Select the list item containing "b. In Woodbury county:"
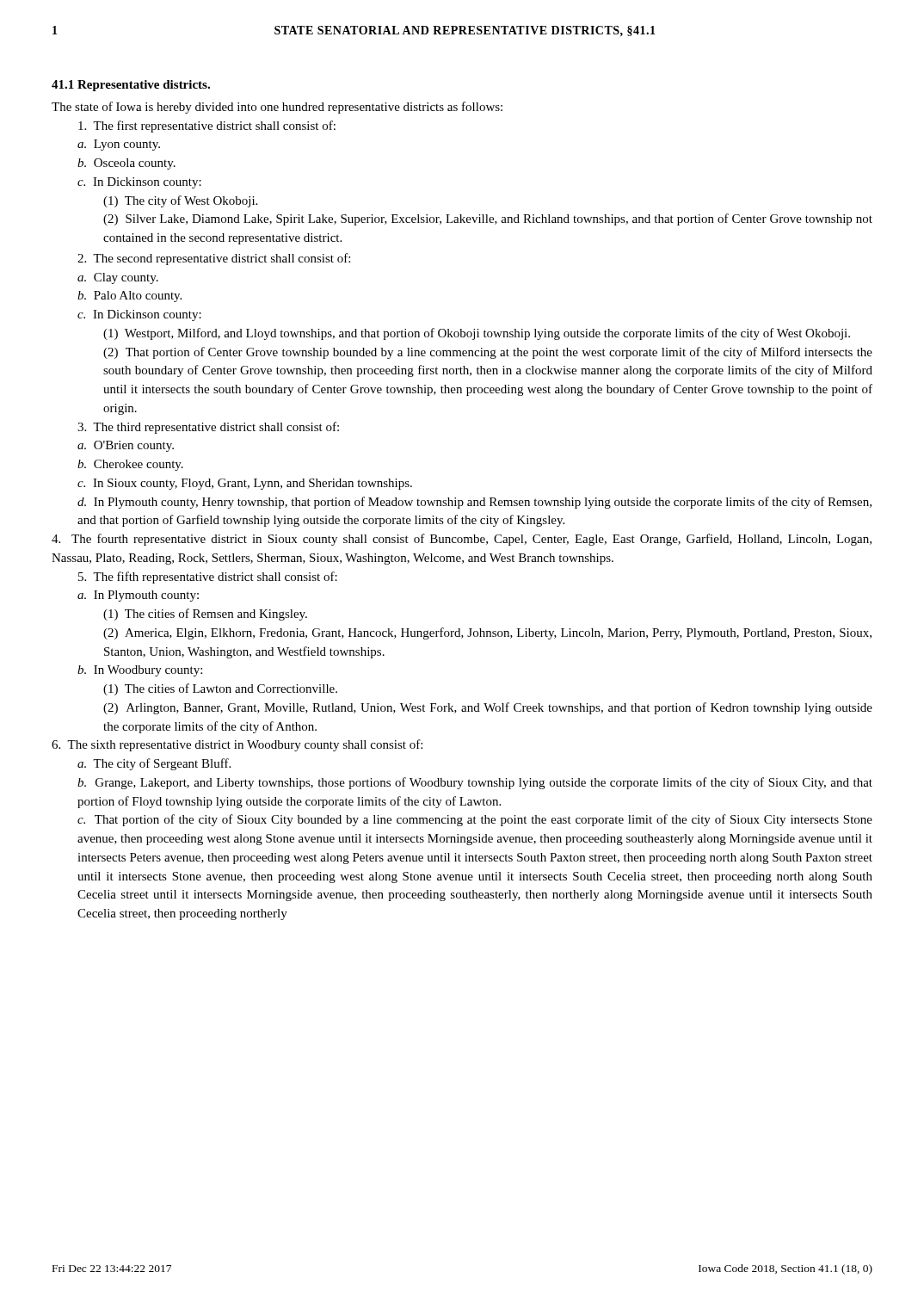This screenshot has width=924, height=1291. [140, 670]
